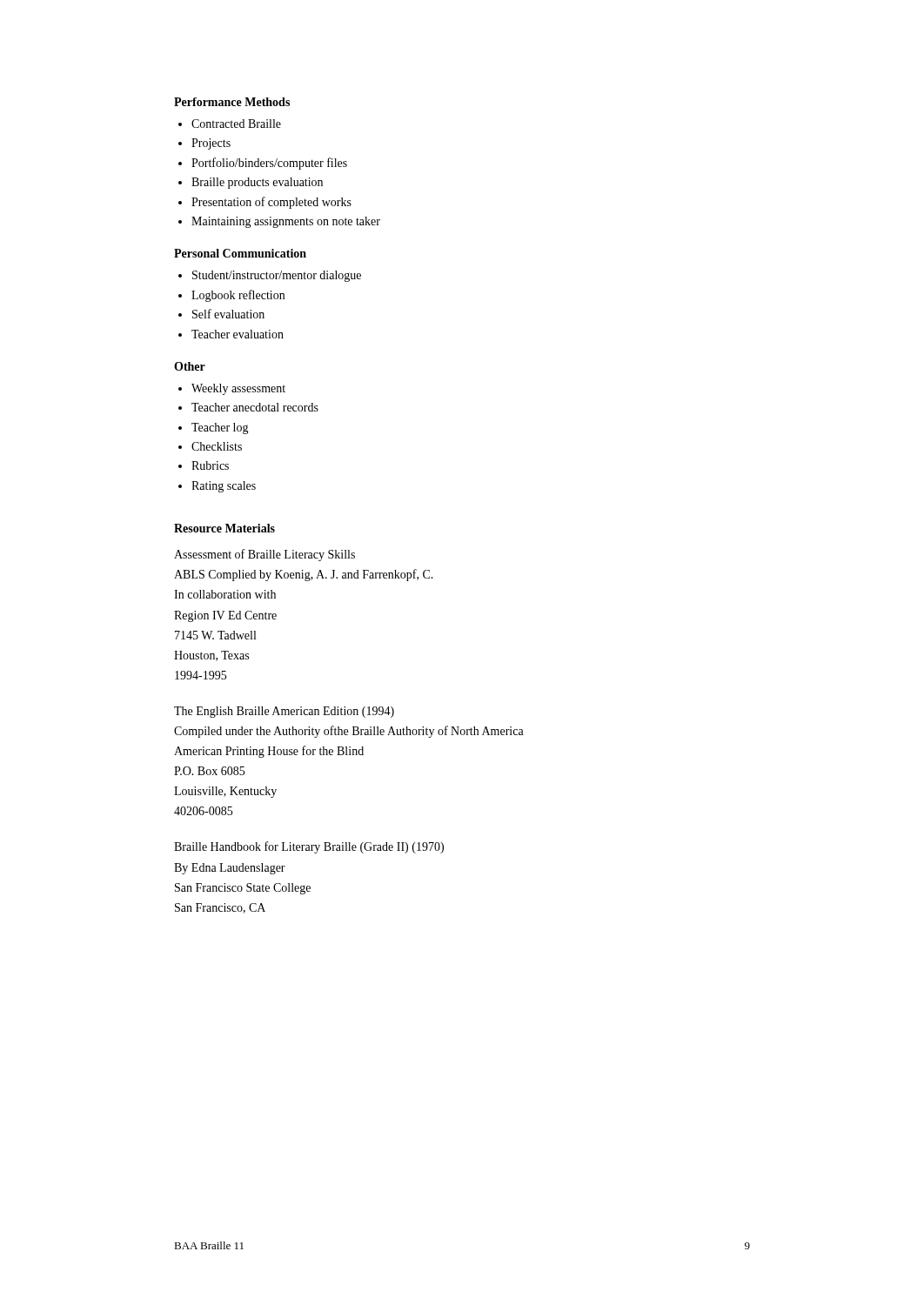Find the list item with the text "Maintaining assignments on note"
924x1305 pixels.
[x=286, y=222]
